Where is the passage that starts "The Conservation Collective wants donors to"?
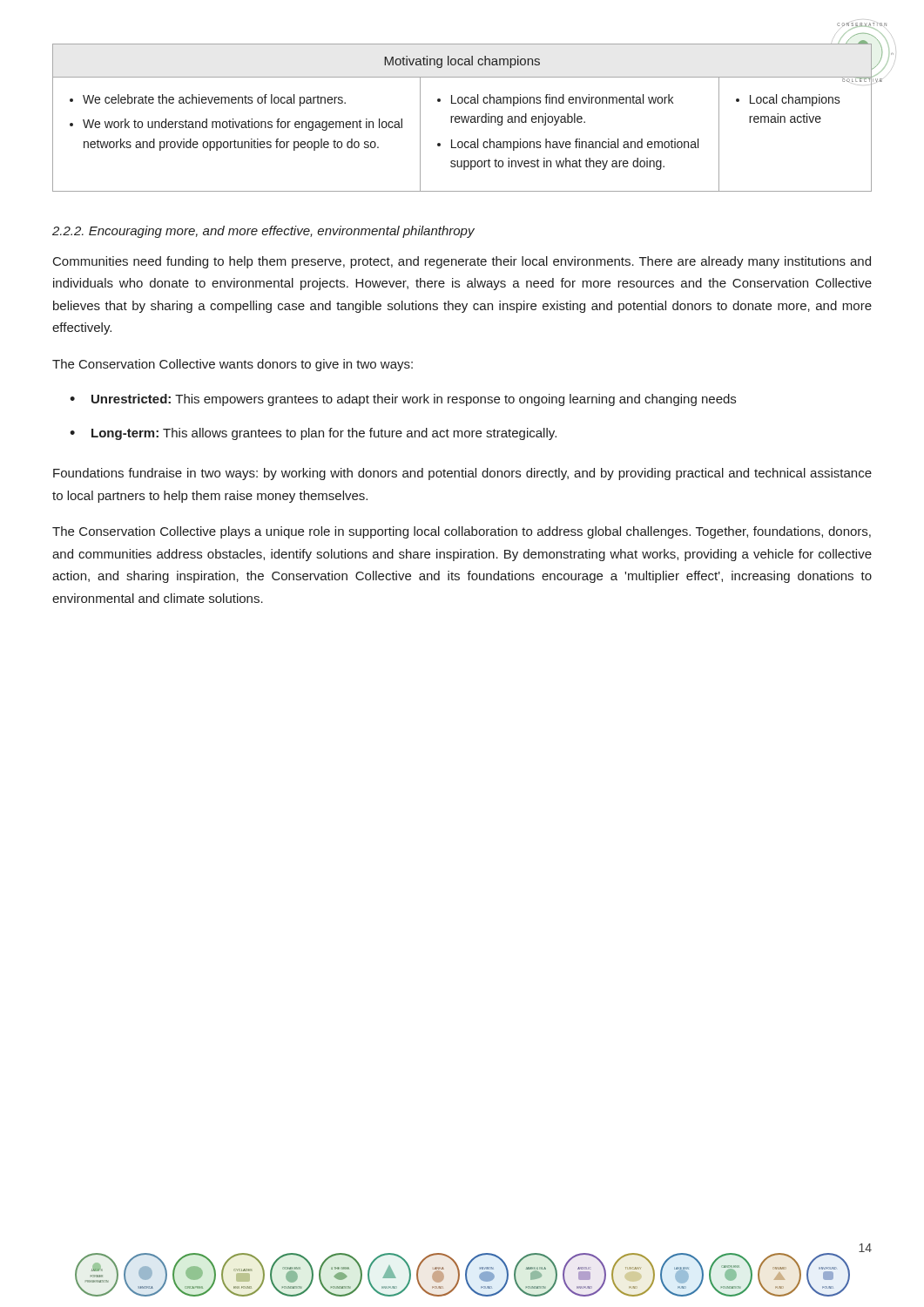Image resolution: width=924 pixels, height=1307 pixels. point(233,363)
